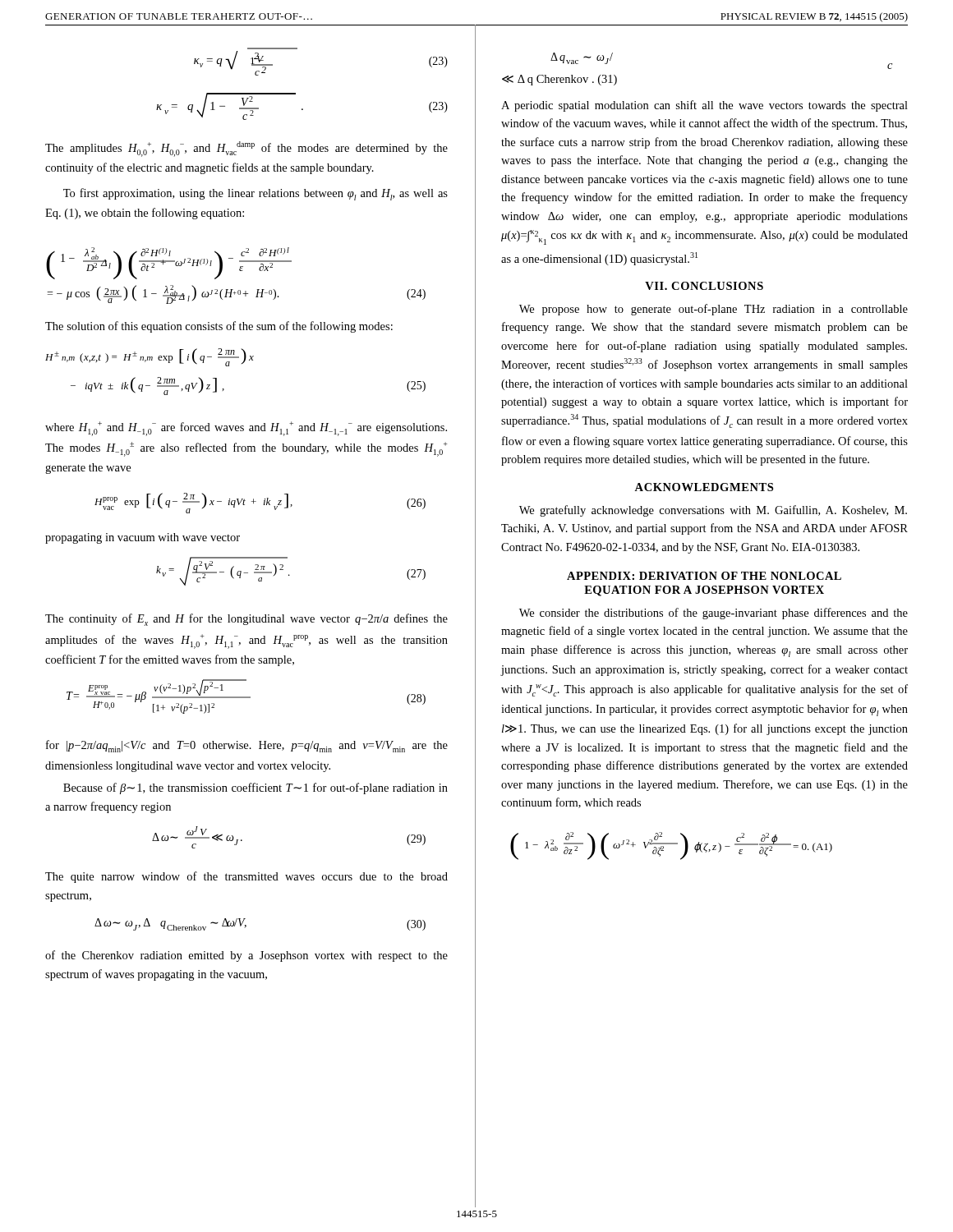This screenshot has width=953, height=1232.
Task: Click on the block starting "Δ q vac ∼ ω J /c ≪"
Action: [562, 60]
